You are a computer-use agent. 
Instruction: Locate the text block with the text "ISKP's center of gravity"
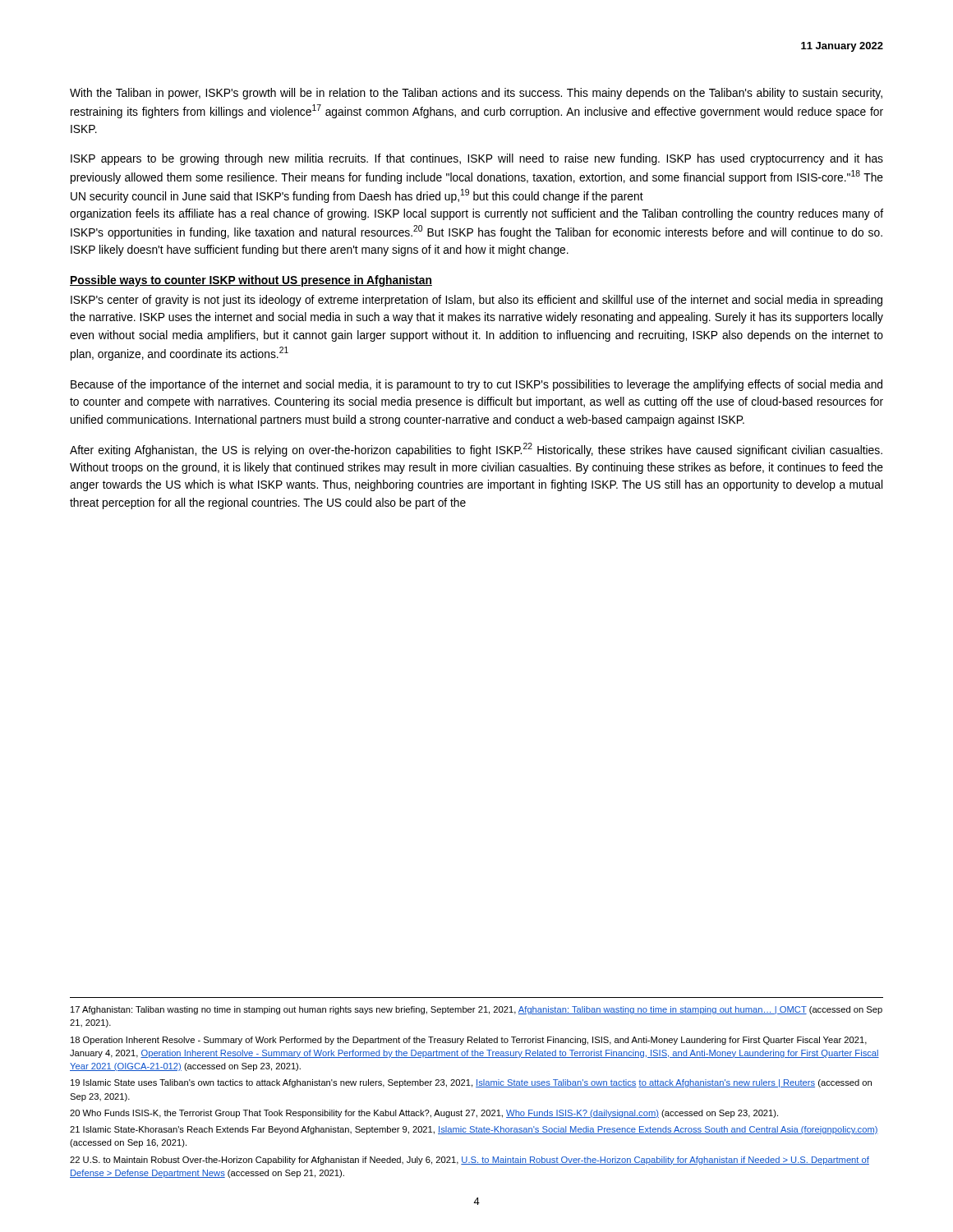(x=476, y=327)
